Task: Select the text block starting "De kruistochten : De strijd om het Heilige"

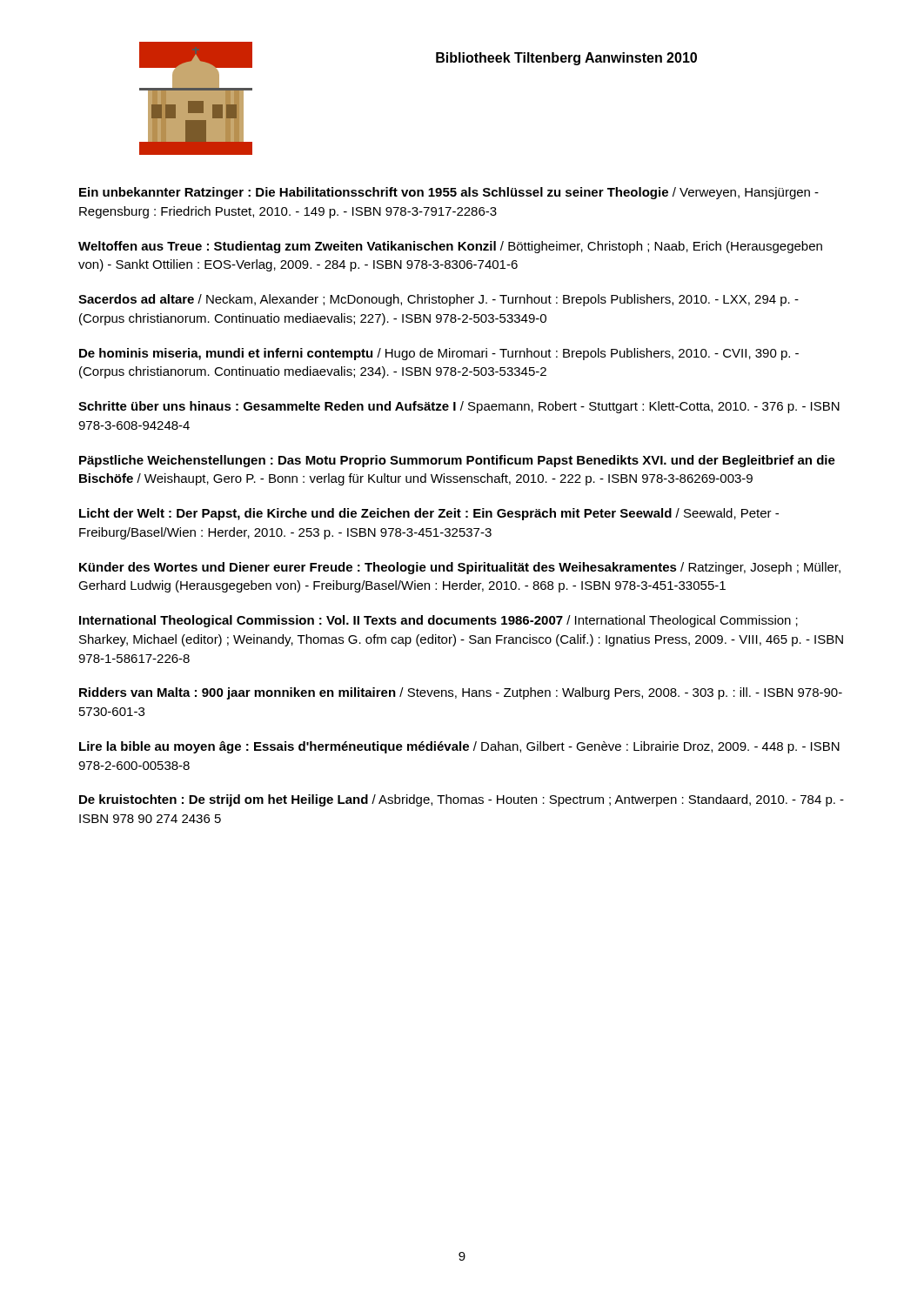Action: (461, 809)
